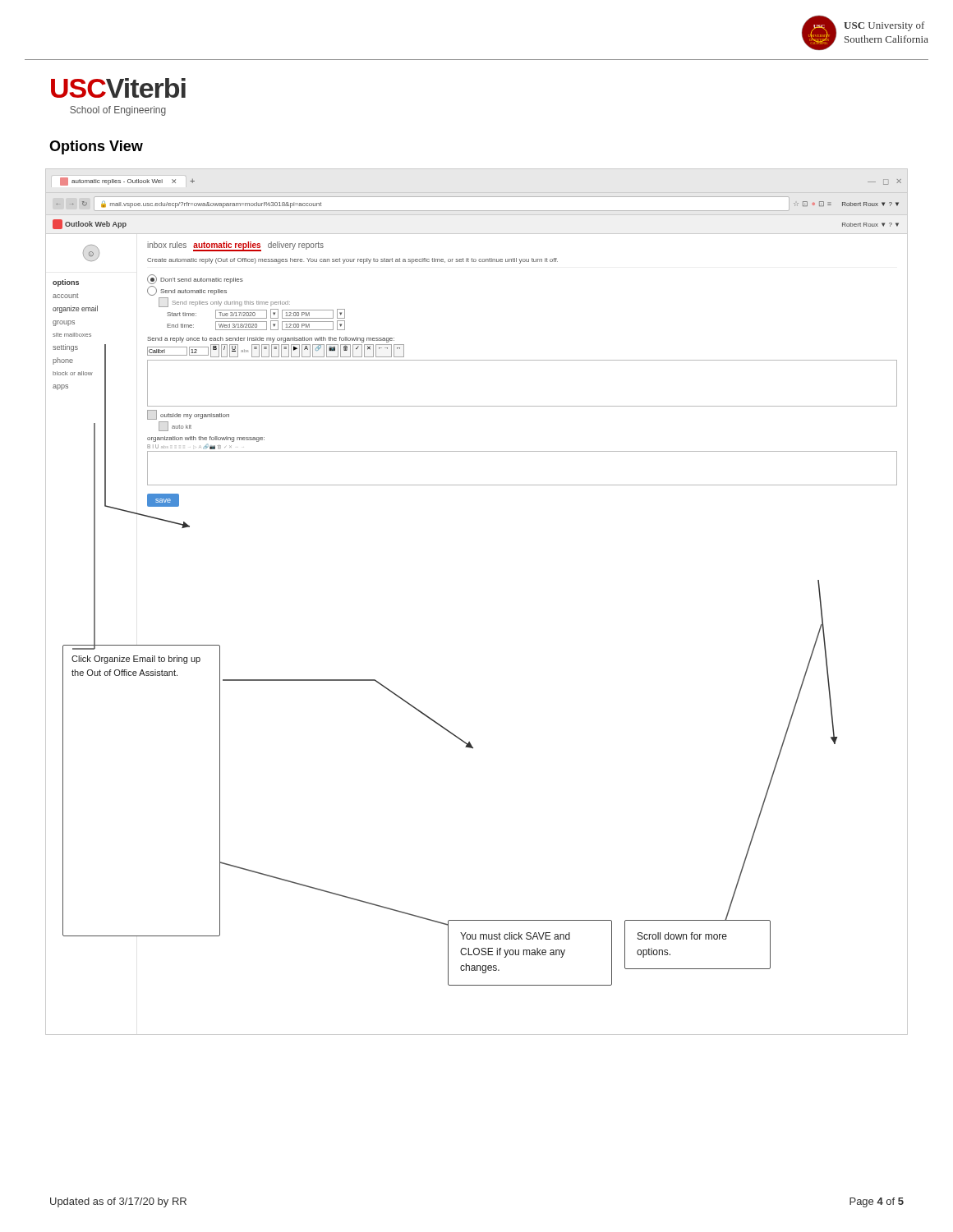
Task: Locate the section header with the text "Options View"
Action: [96, 146]
